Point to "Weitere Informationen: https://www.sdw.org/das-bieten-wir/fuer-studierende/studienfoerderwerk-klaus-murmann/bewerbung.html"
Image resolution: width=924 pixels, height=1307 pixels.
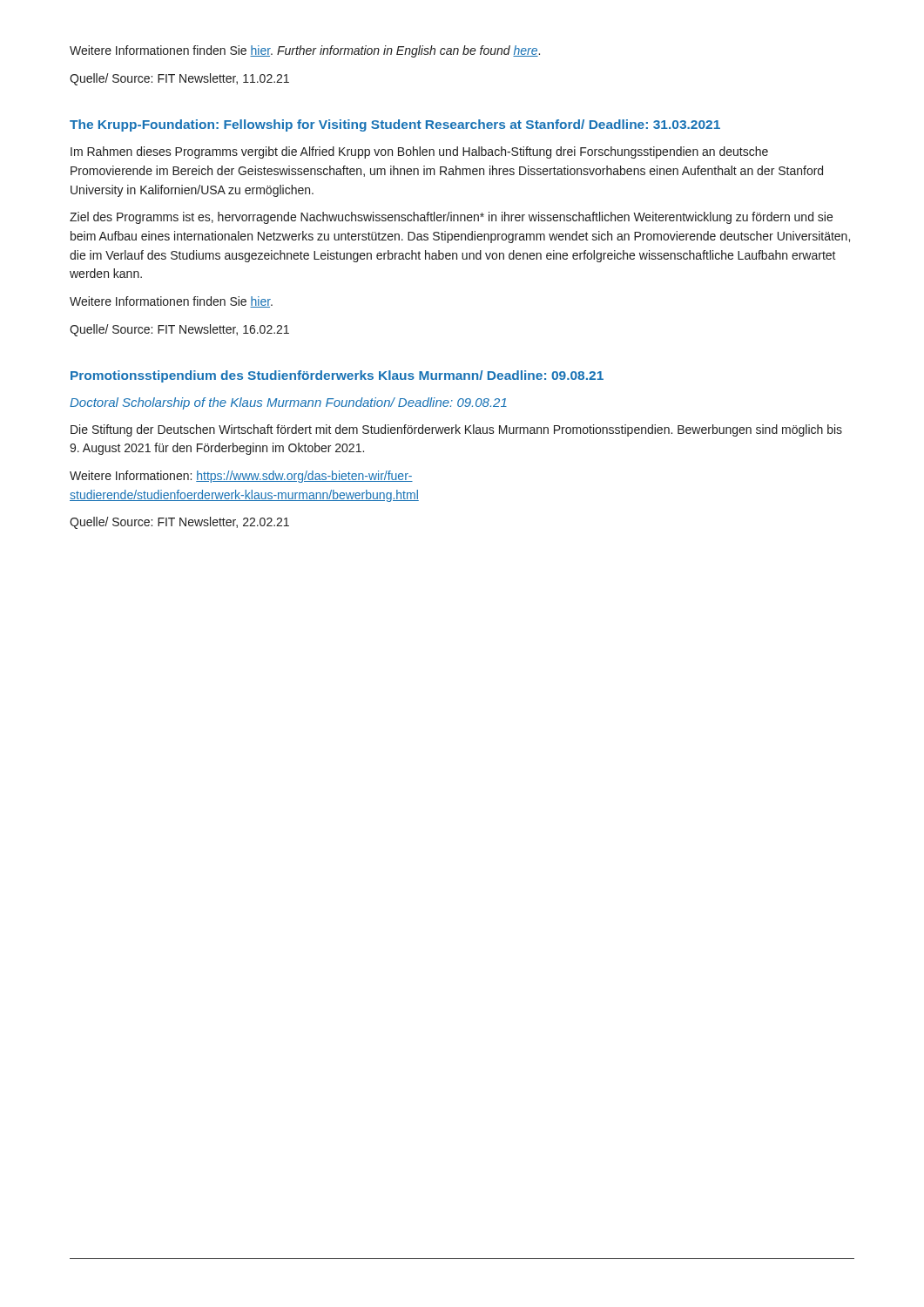(244, 485)
